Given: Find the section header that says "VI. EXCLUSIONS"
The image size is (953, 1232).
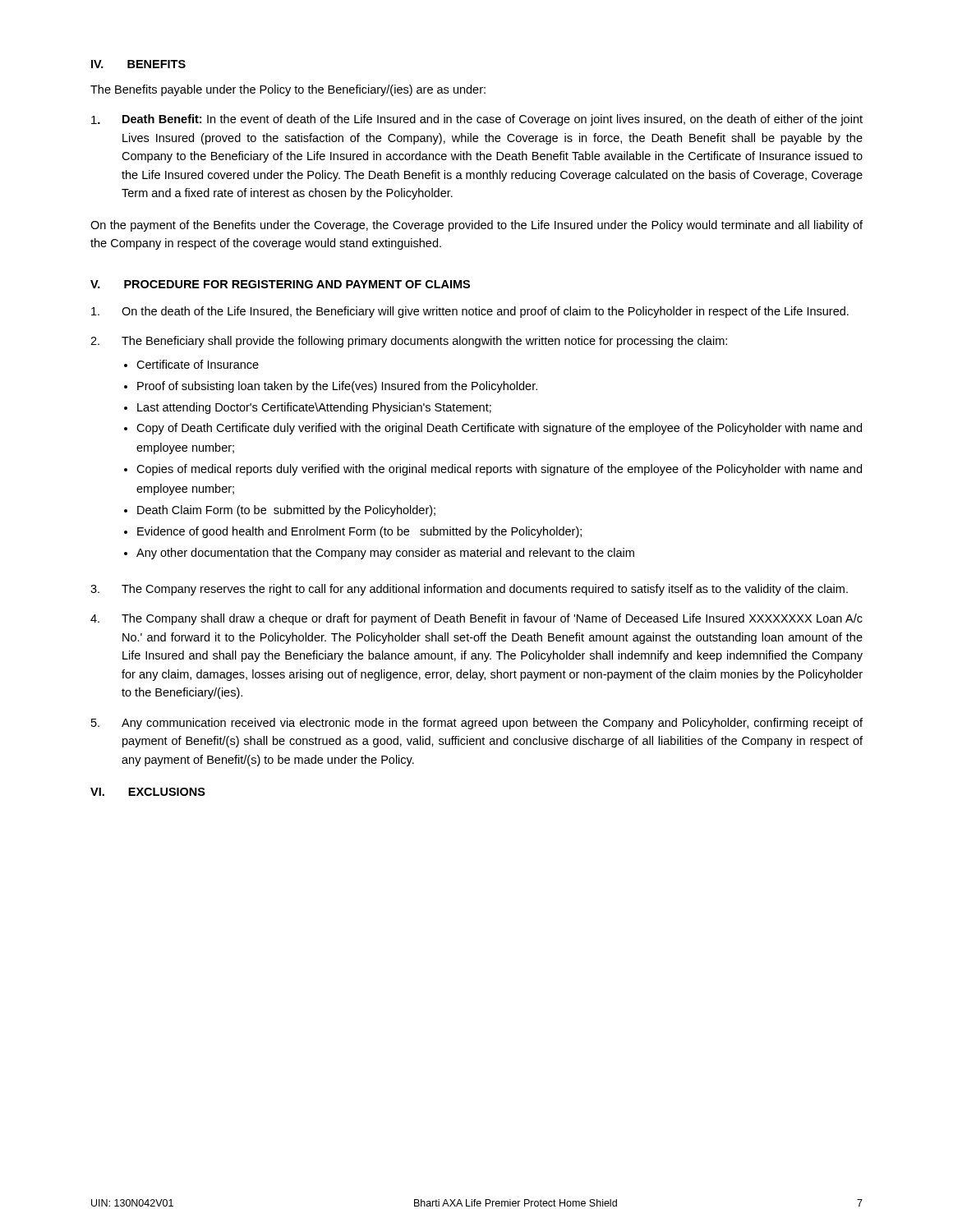Looking at the screenshot, I should pyautogui.click(x=148, y=792).
